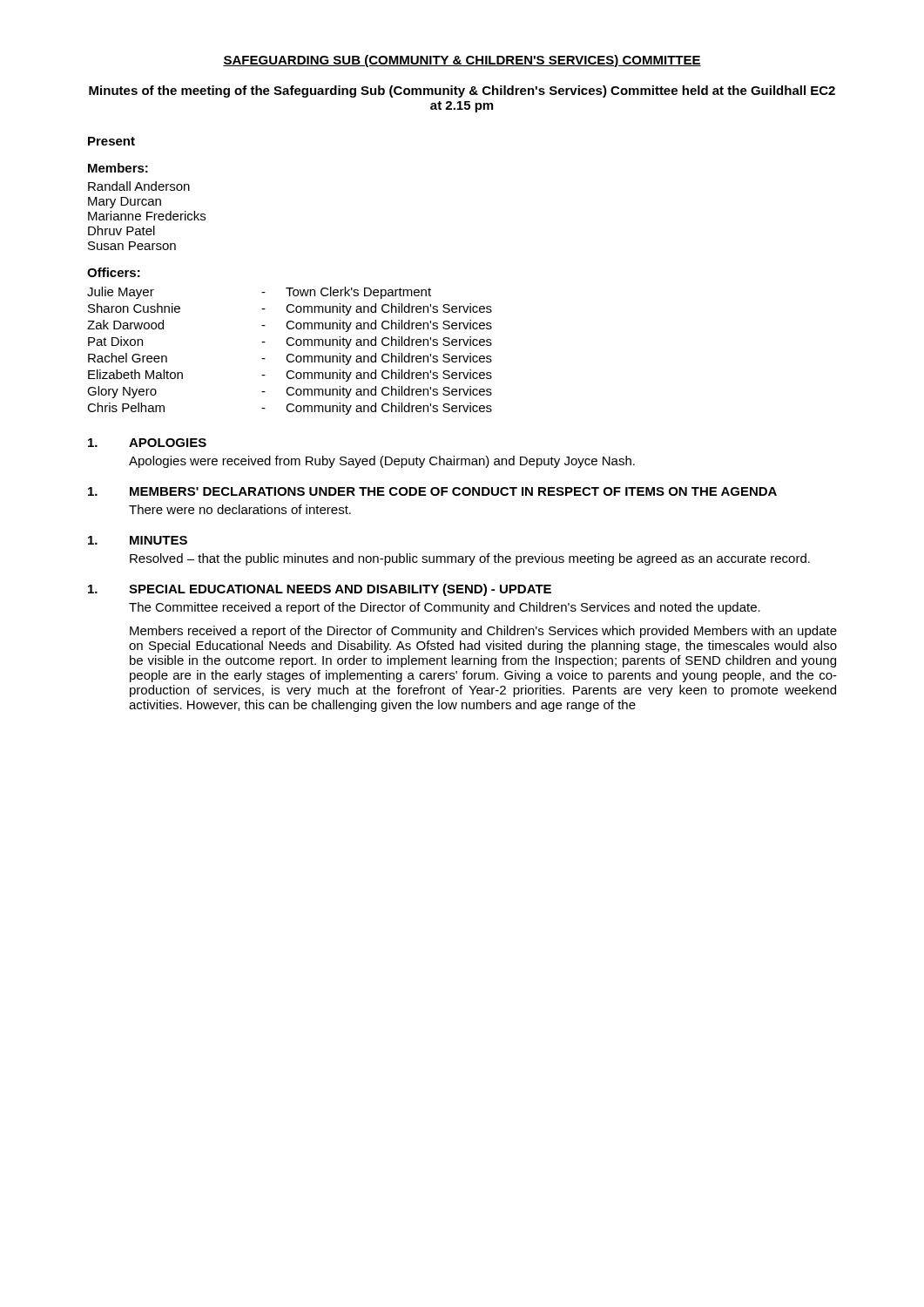Locate the region starting "Minutes of the"
This screenshot has height=1307, width=924.
coord(462,98)
